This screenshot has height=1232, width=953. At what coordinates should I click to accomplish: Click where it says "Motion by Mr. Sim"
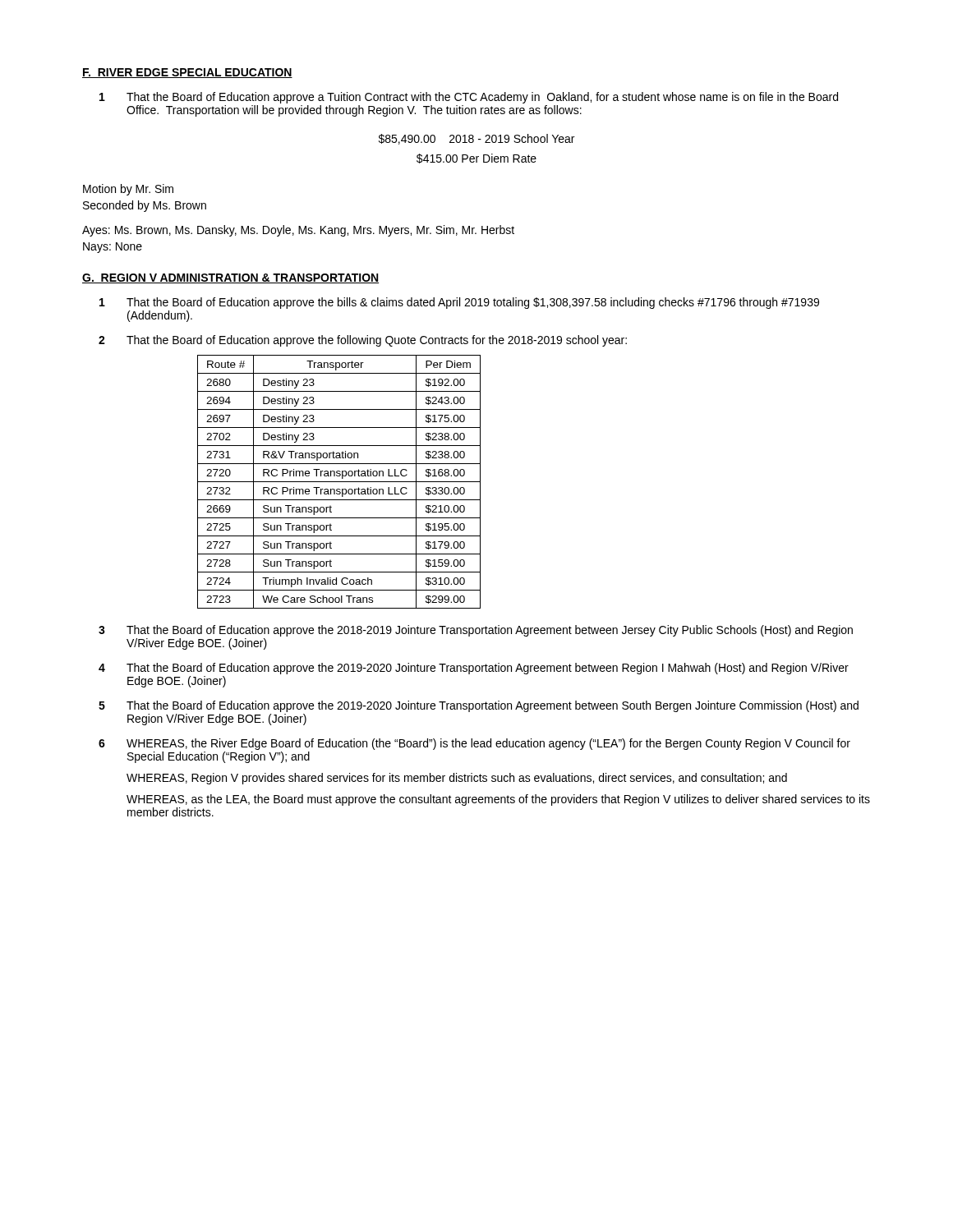click(128, 189)
